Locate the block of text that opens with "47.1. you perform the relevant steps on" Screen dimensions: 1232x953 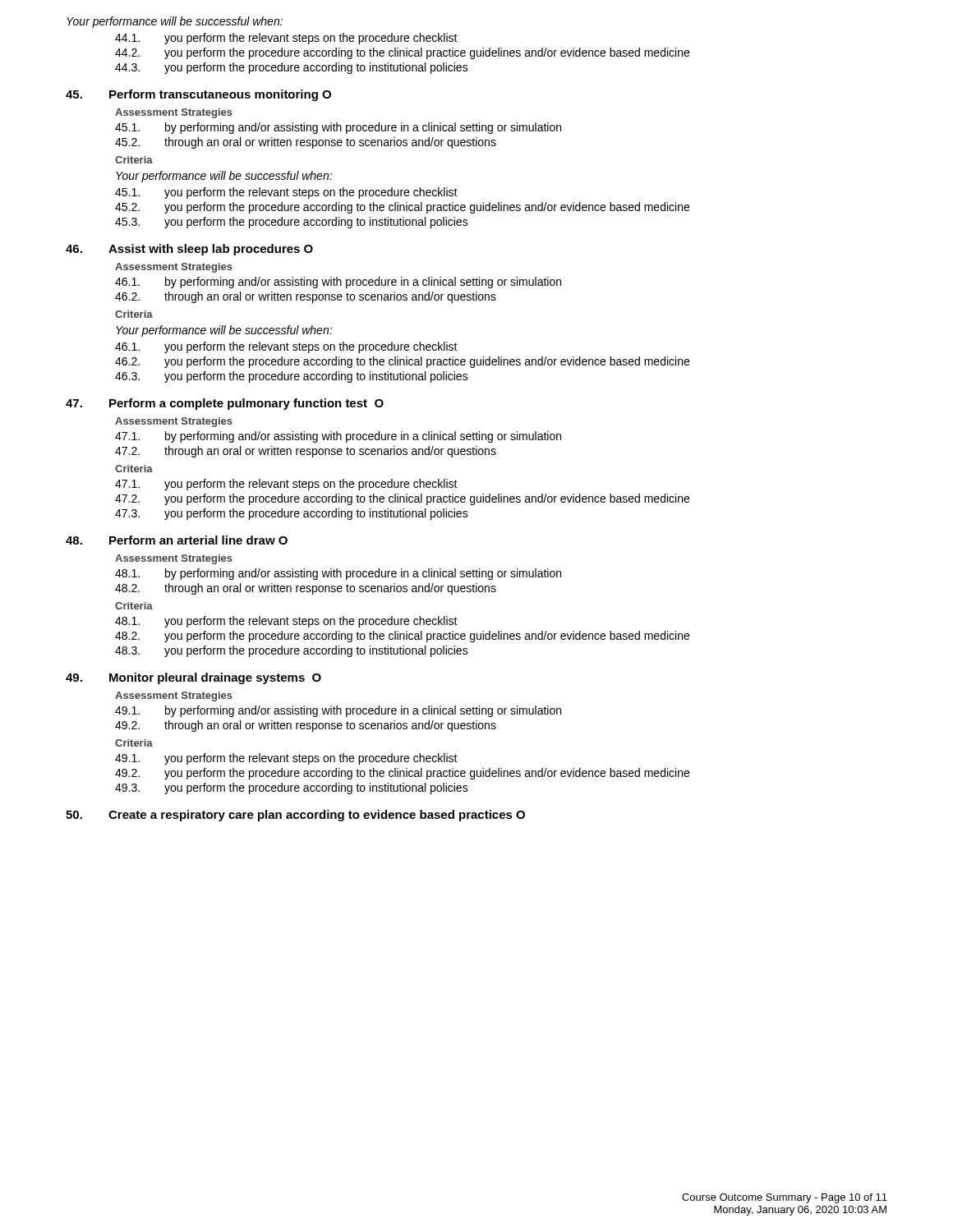(501, 484)
